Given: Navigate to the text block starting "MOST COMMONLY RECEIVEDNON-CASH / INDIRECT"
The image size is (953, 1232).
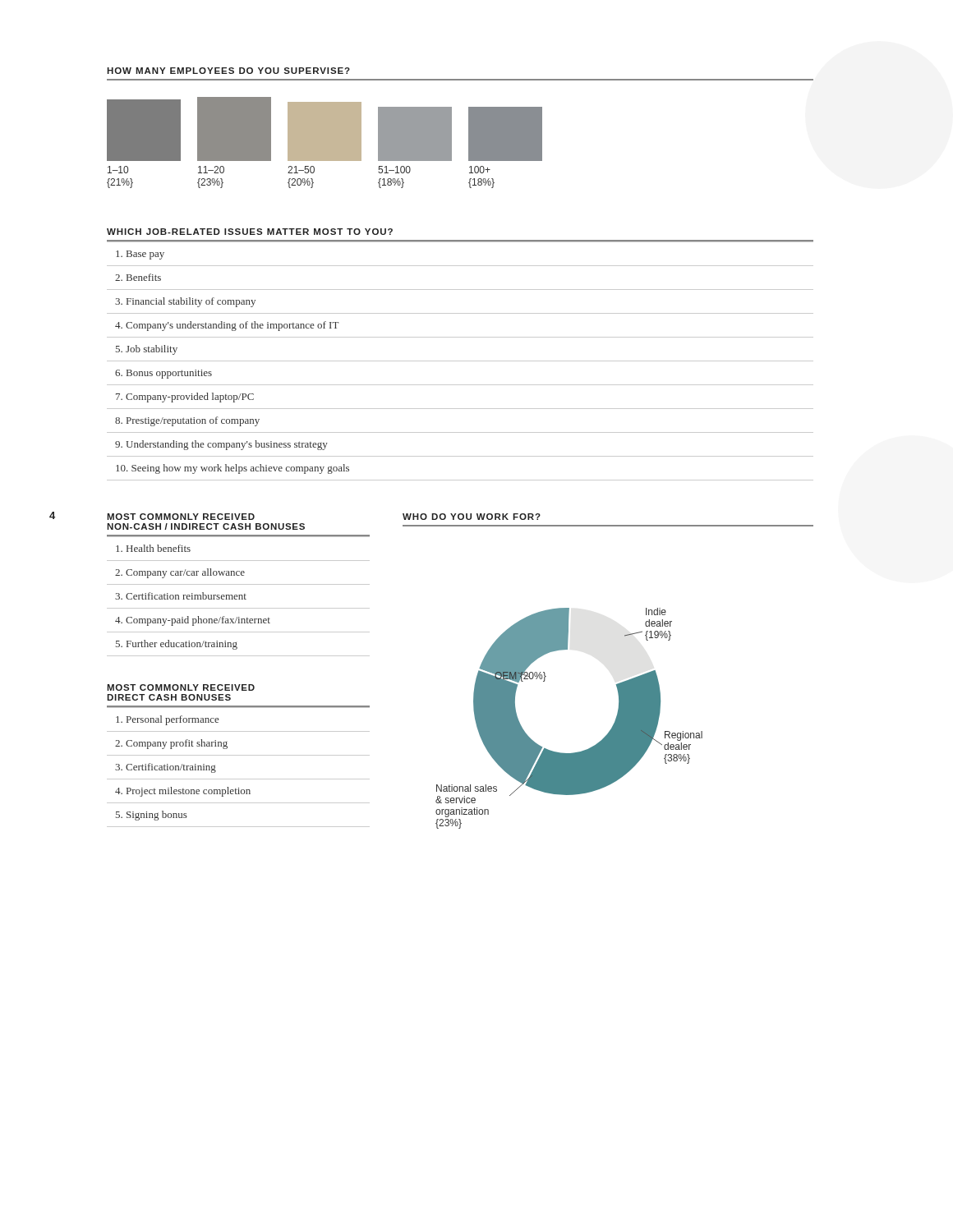Looking at the screenshot, I should (206, 522).
